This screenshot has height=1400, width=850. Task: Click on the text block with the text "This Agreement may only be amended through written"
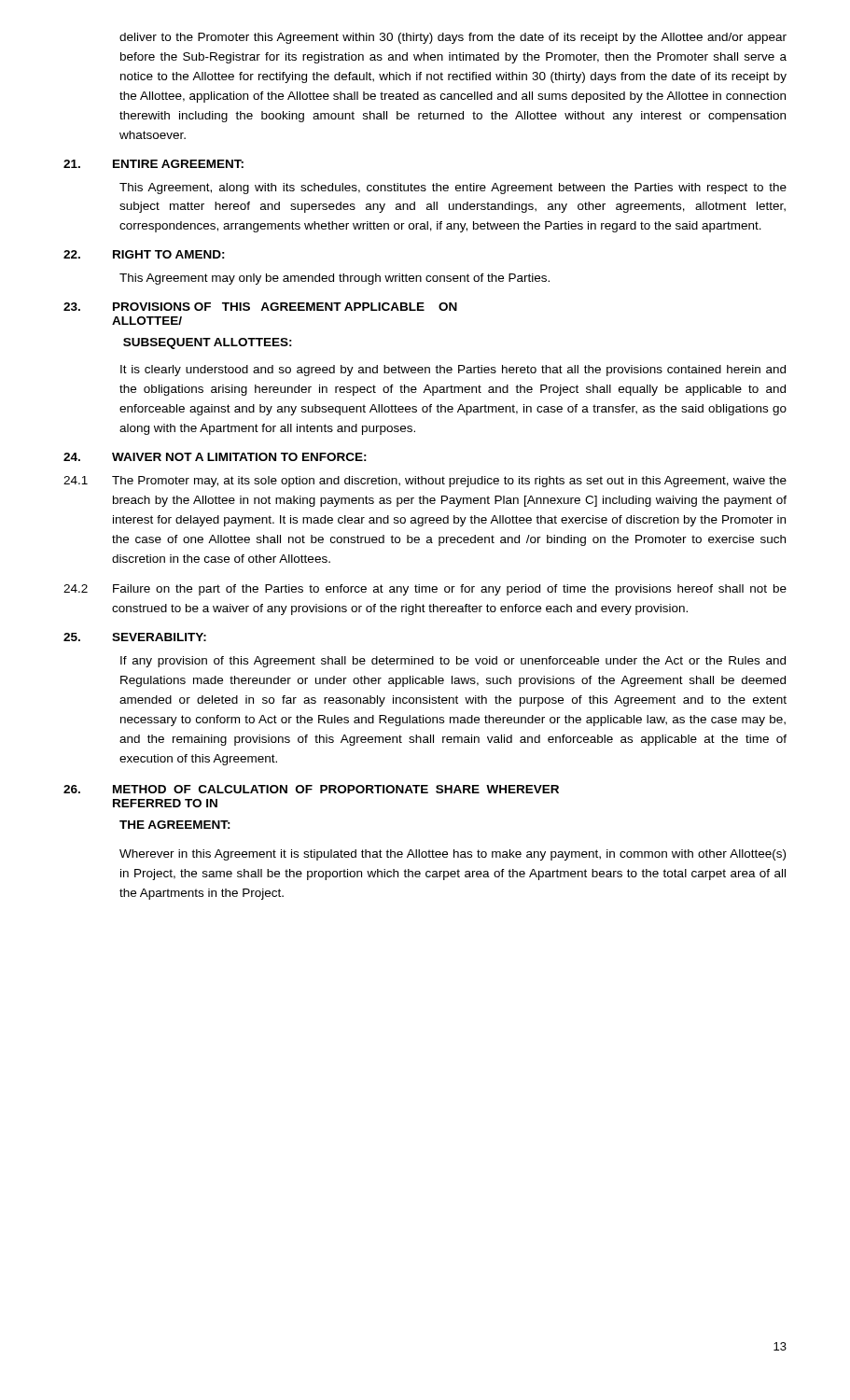(335, 278)
